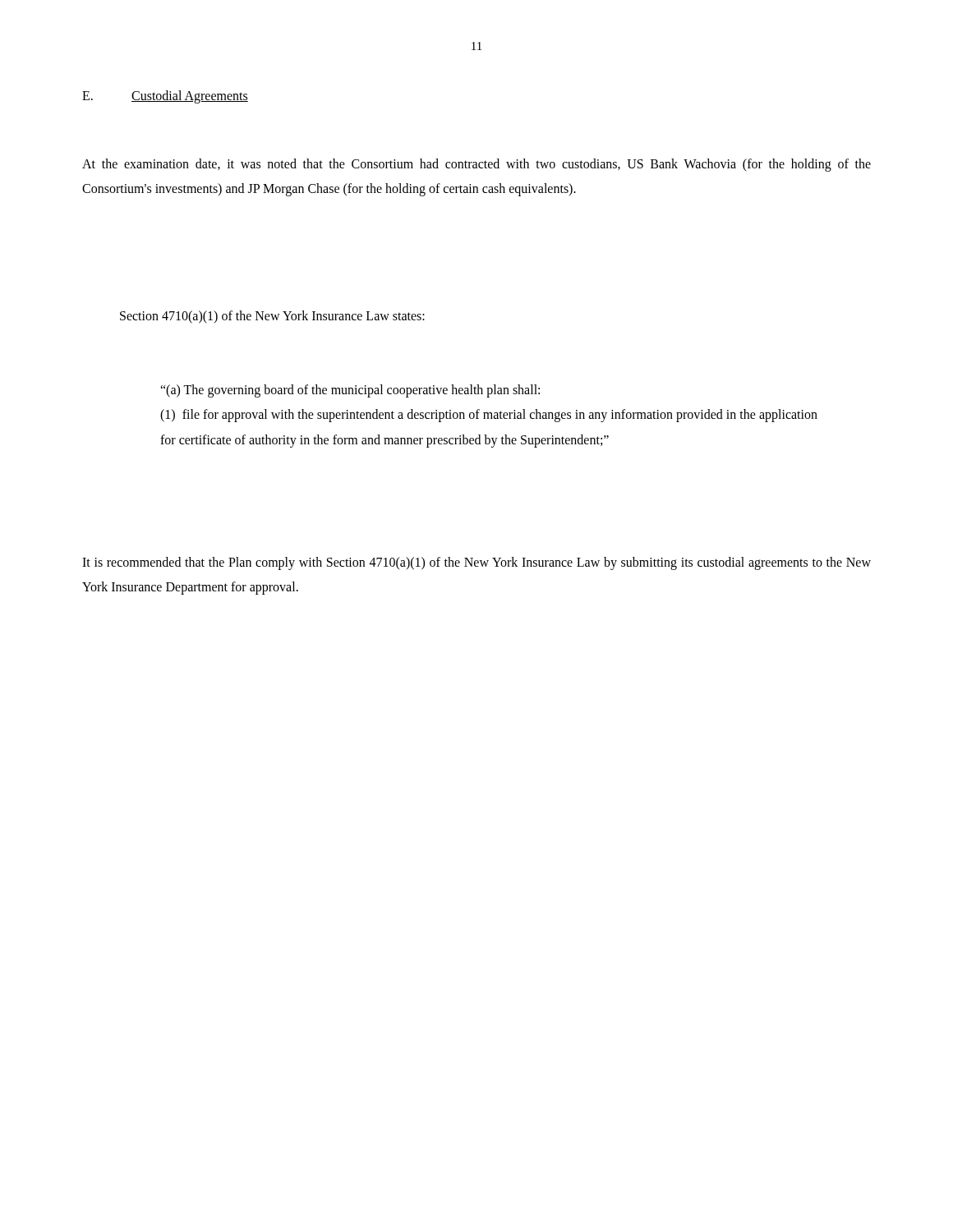Point to the block beginning "“(a) The governing board of the municipal cooperative"
Screen dimensions: 1232x953
489,415
